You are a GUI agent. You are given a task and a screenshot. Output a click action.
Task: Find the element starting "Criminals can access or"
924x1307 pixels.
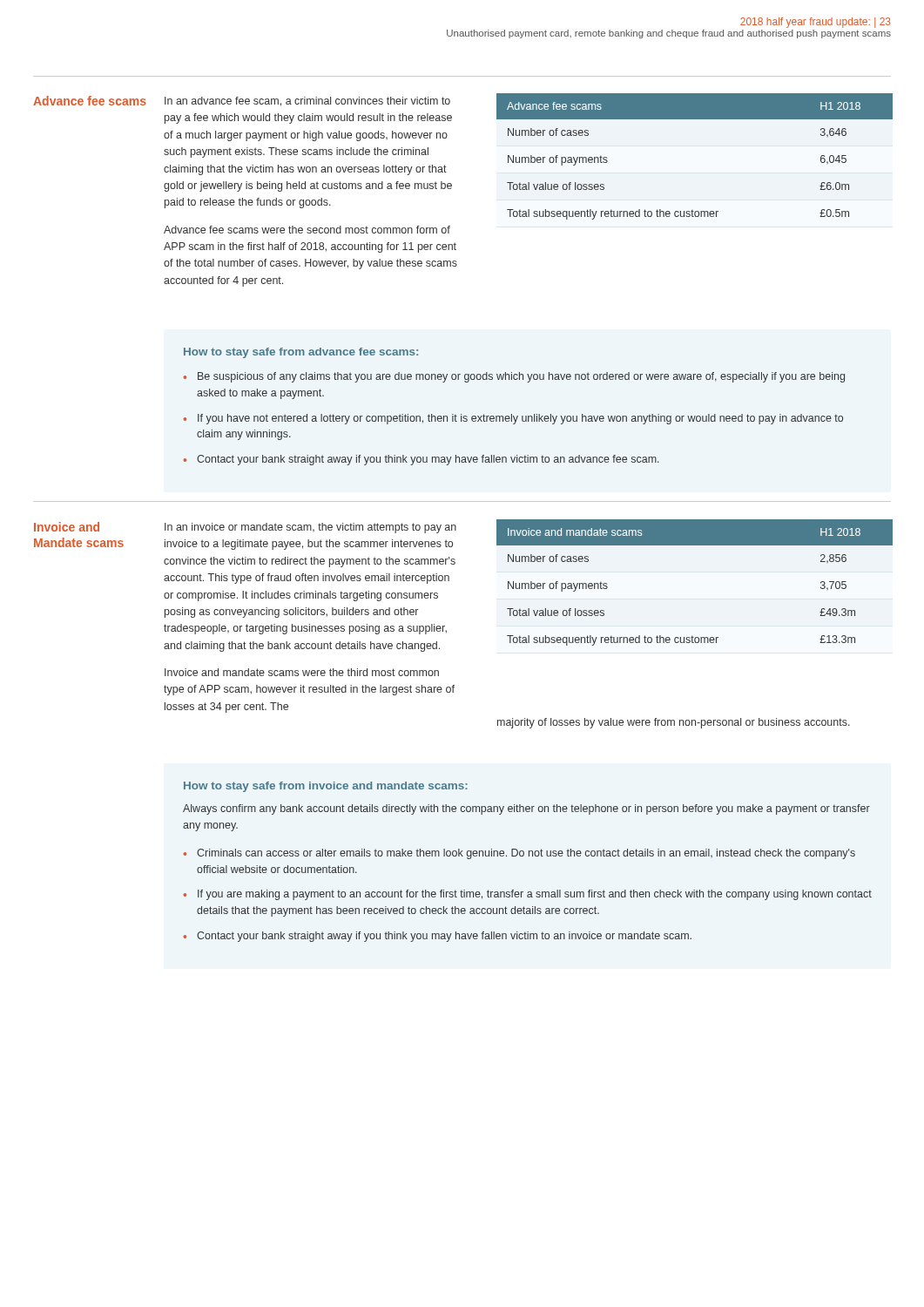(526, 861)
